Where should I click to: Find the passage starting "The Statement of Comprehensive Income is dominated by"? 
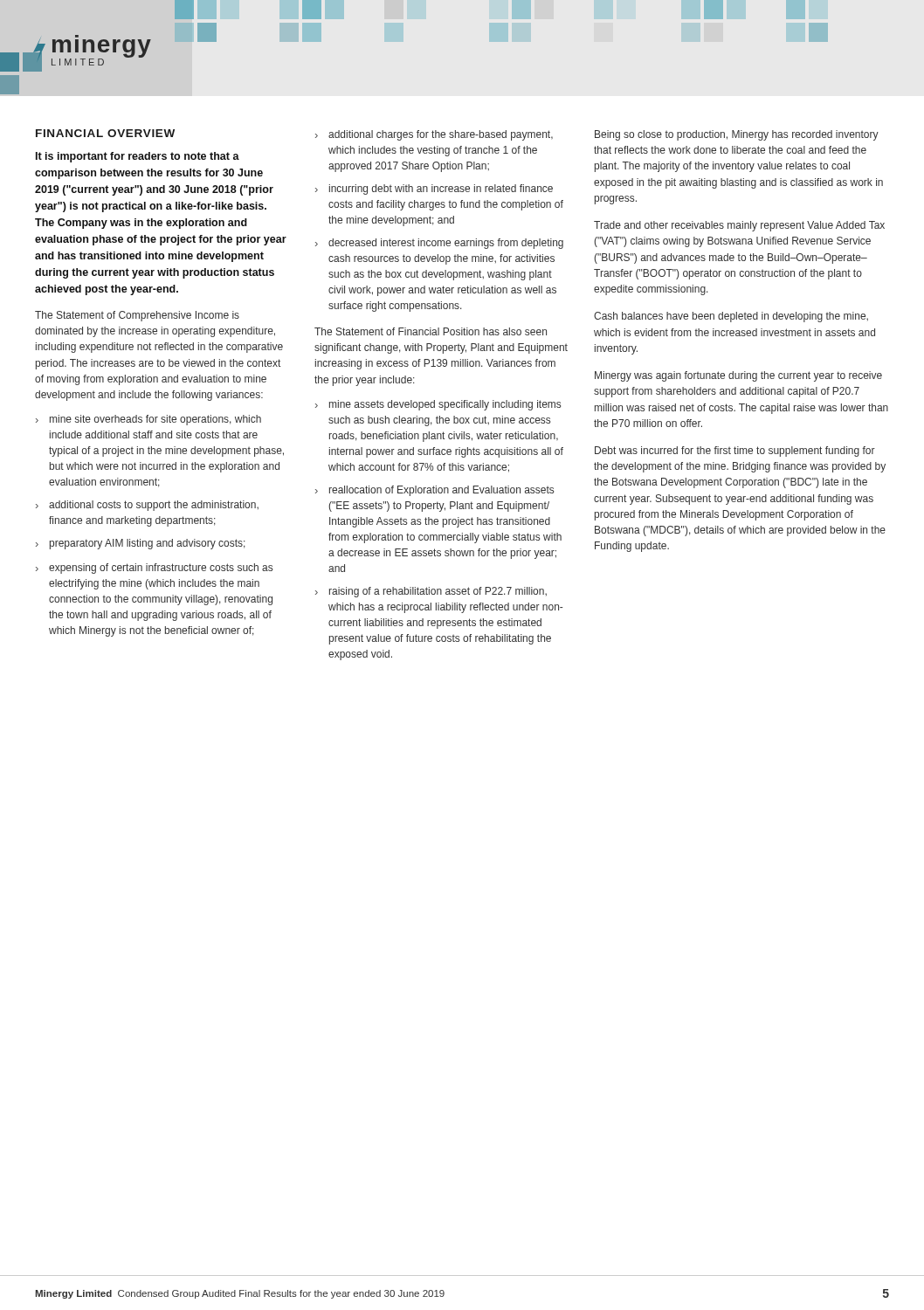pyautogui.click(x=159, y=355)
